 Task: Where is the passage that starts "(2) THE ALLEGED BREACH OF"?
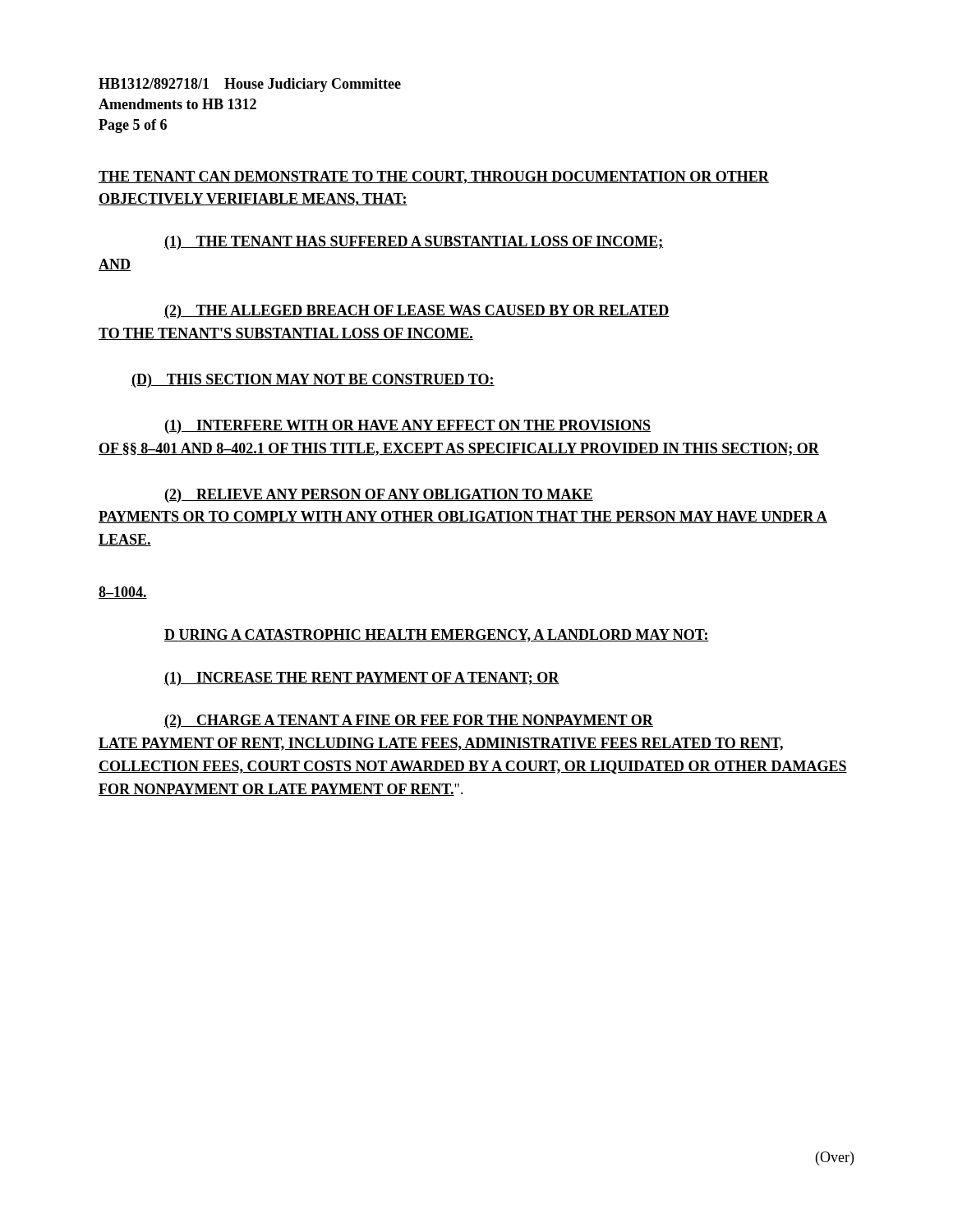click(384, 321)
